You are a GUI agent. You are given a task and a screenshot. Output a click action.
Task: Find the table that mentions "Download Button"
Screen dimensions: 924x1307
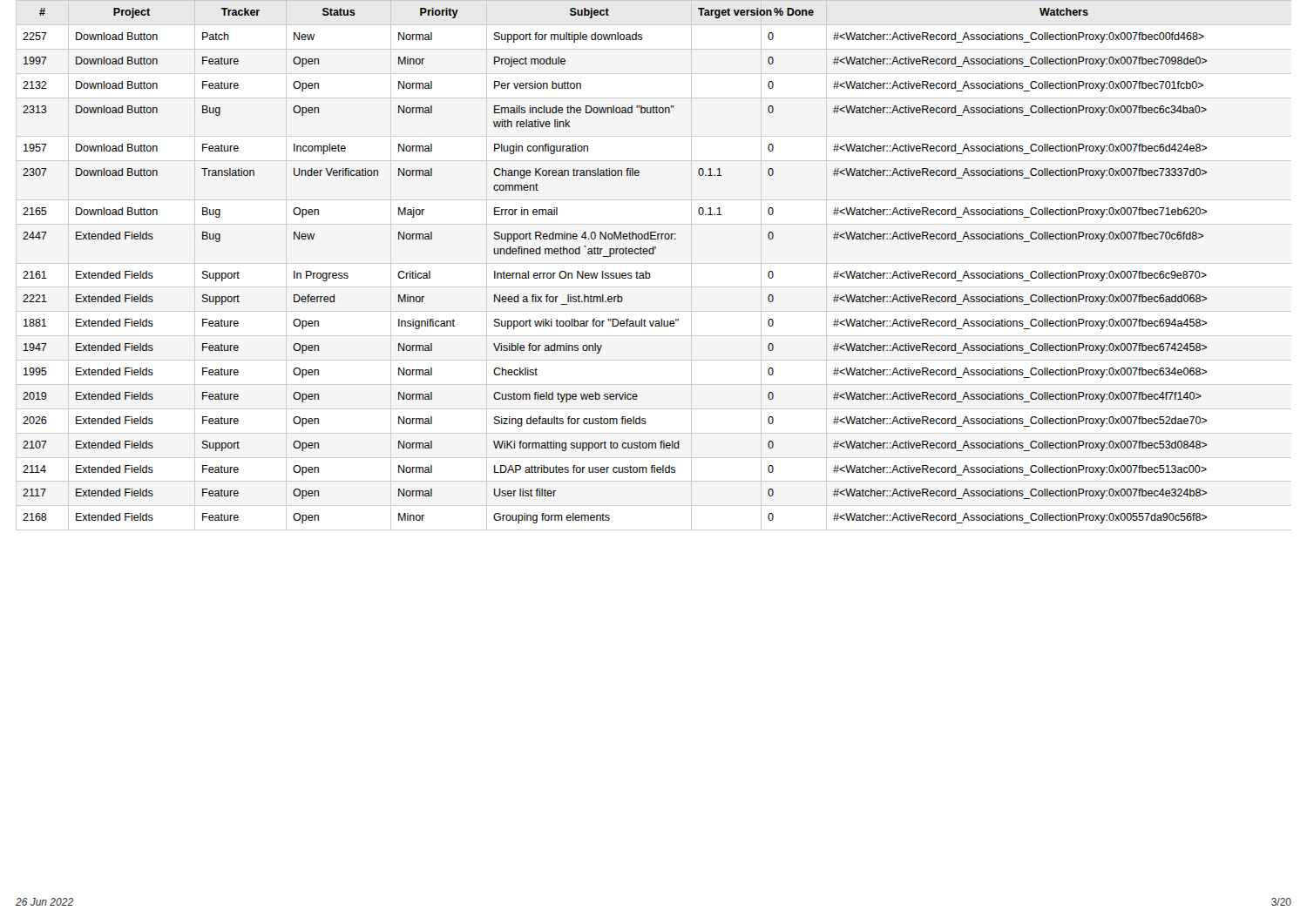click(654, 445)
